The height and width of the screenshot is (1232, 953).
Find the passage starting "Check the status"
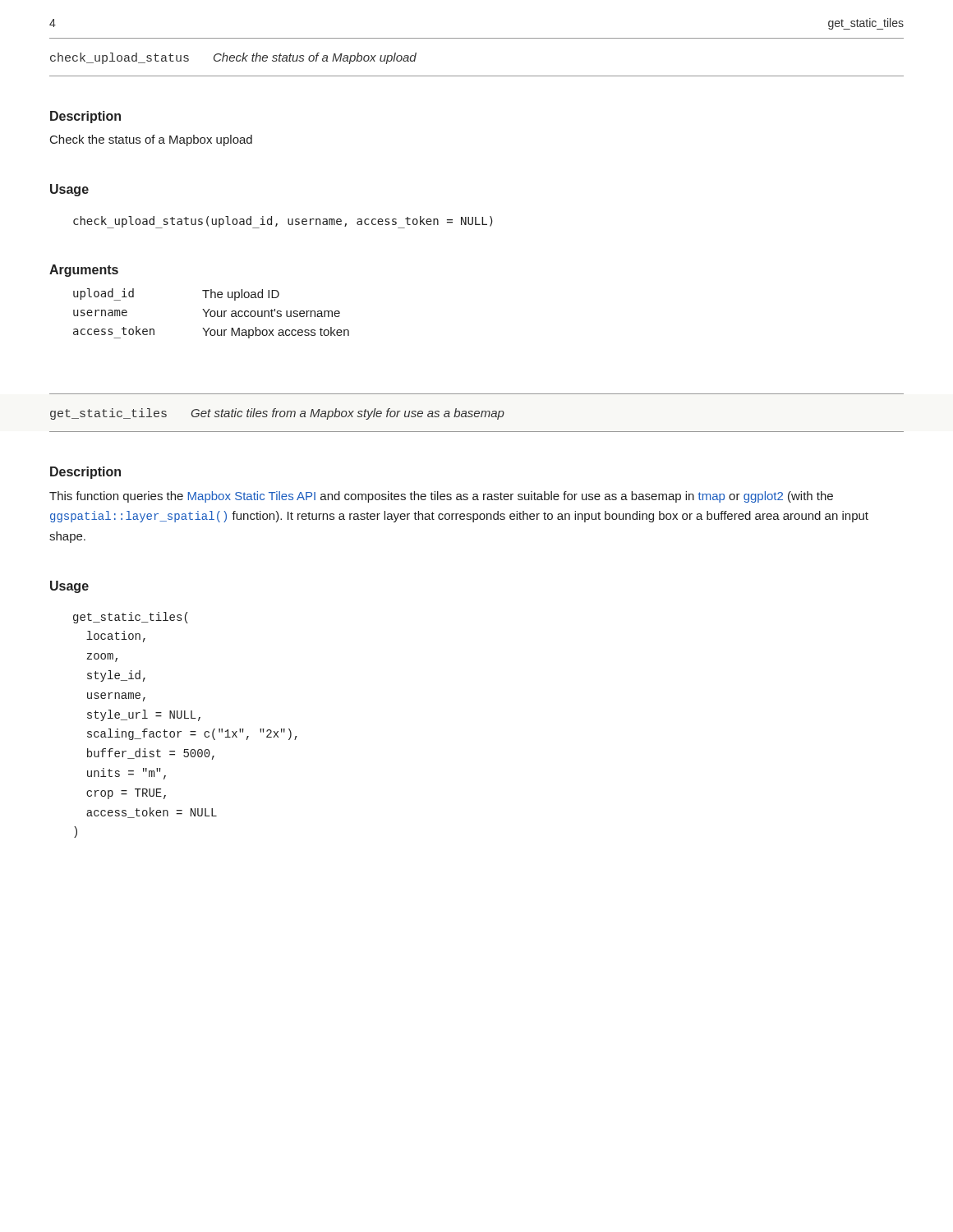point(151,139)
